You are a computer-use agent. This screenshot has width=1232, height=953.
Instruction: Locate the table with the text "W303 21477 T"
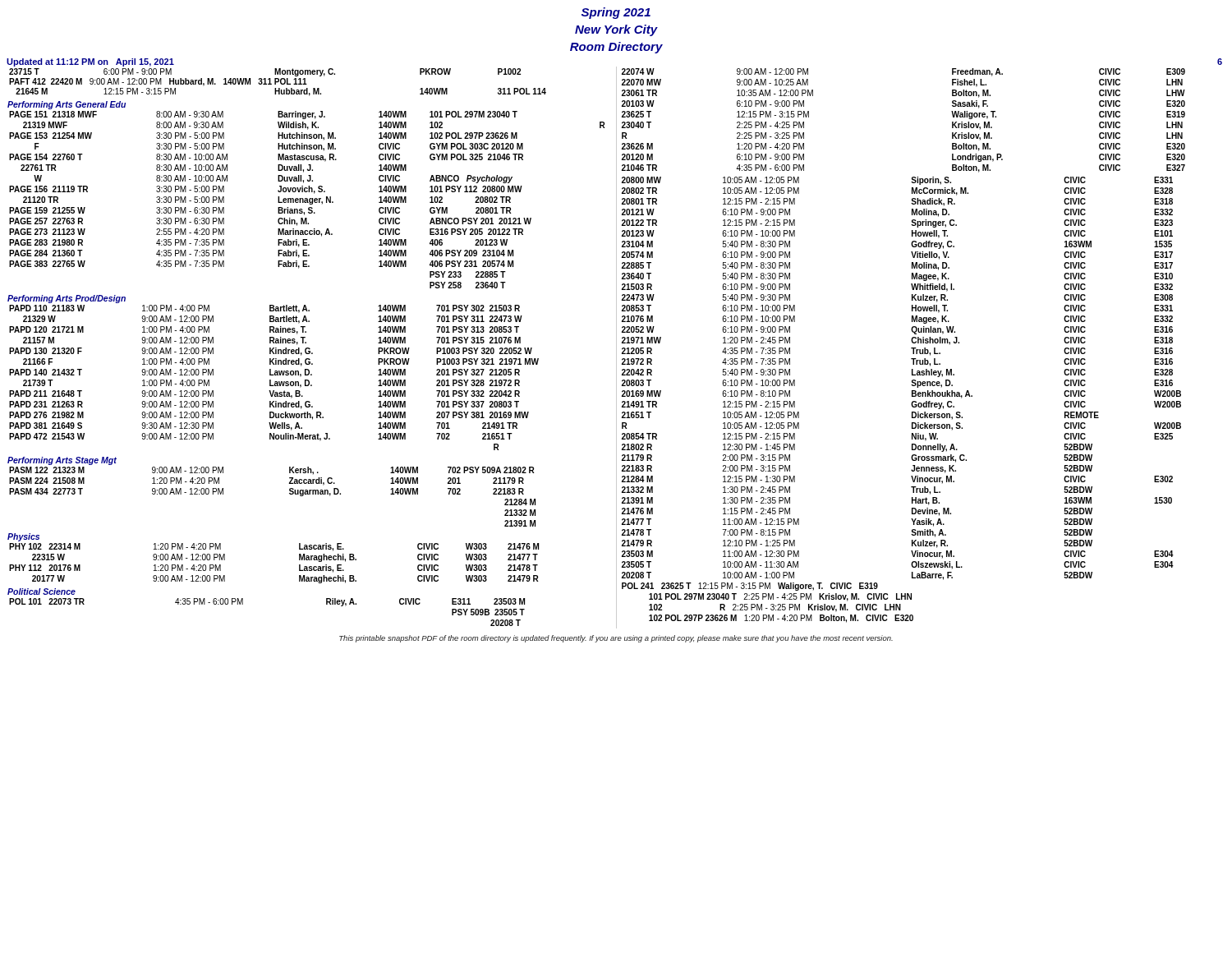[310, 563]
